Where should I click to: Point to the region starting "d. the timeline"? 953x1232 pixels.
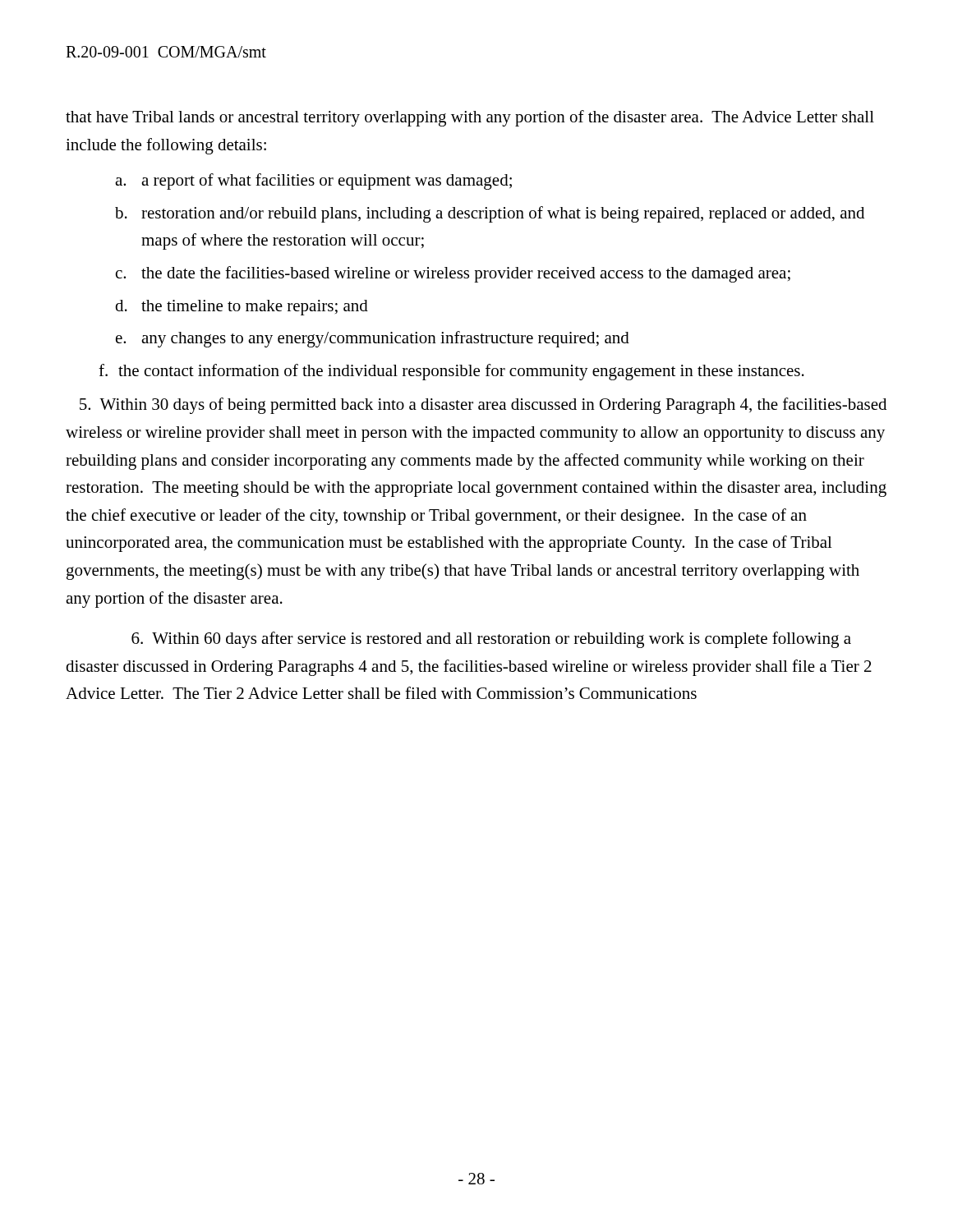point(242,308)
